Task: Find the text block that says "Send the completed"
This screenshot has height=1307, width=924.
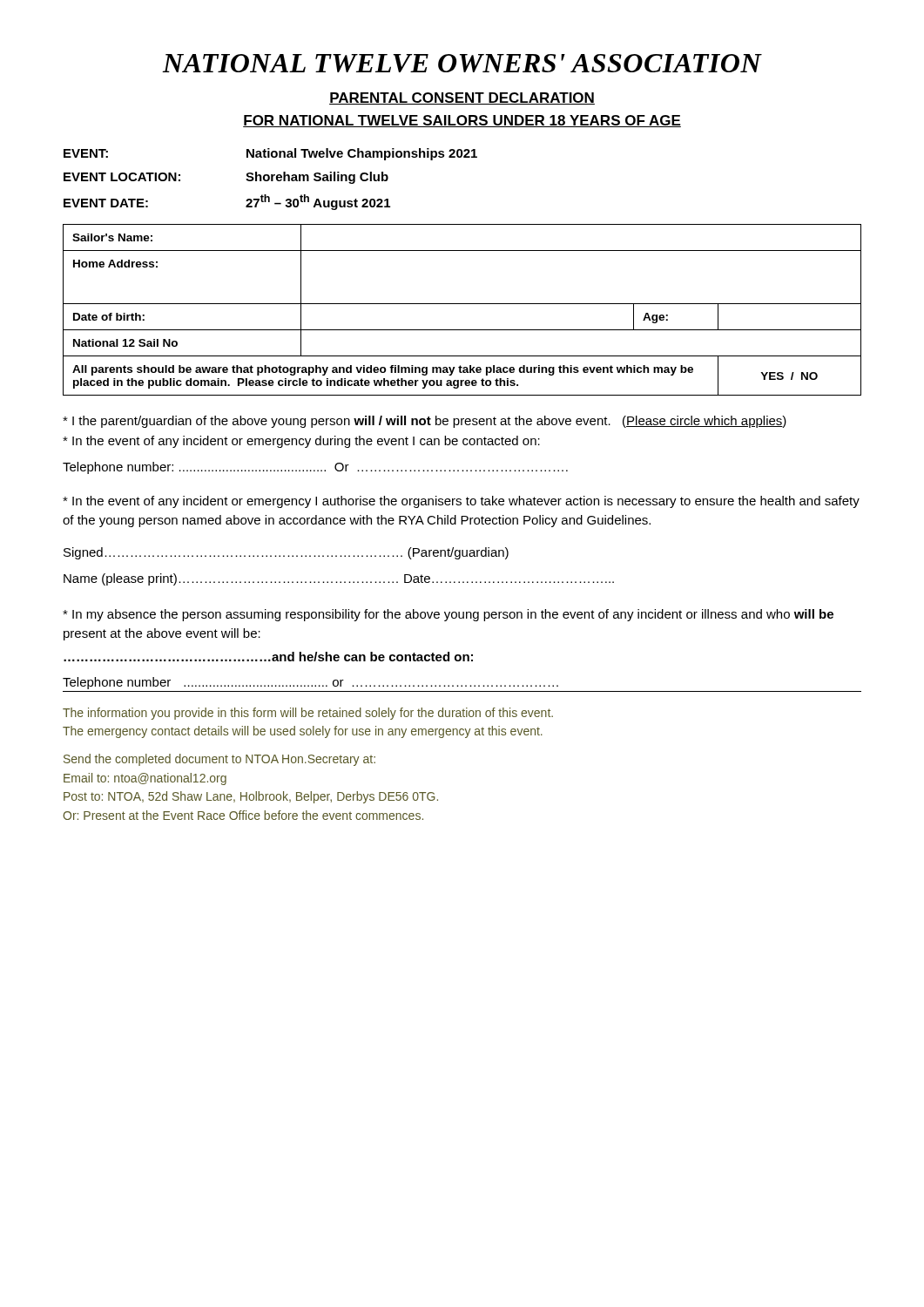Action: pos(251,787)
